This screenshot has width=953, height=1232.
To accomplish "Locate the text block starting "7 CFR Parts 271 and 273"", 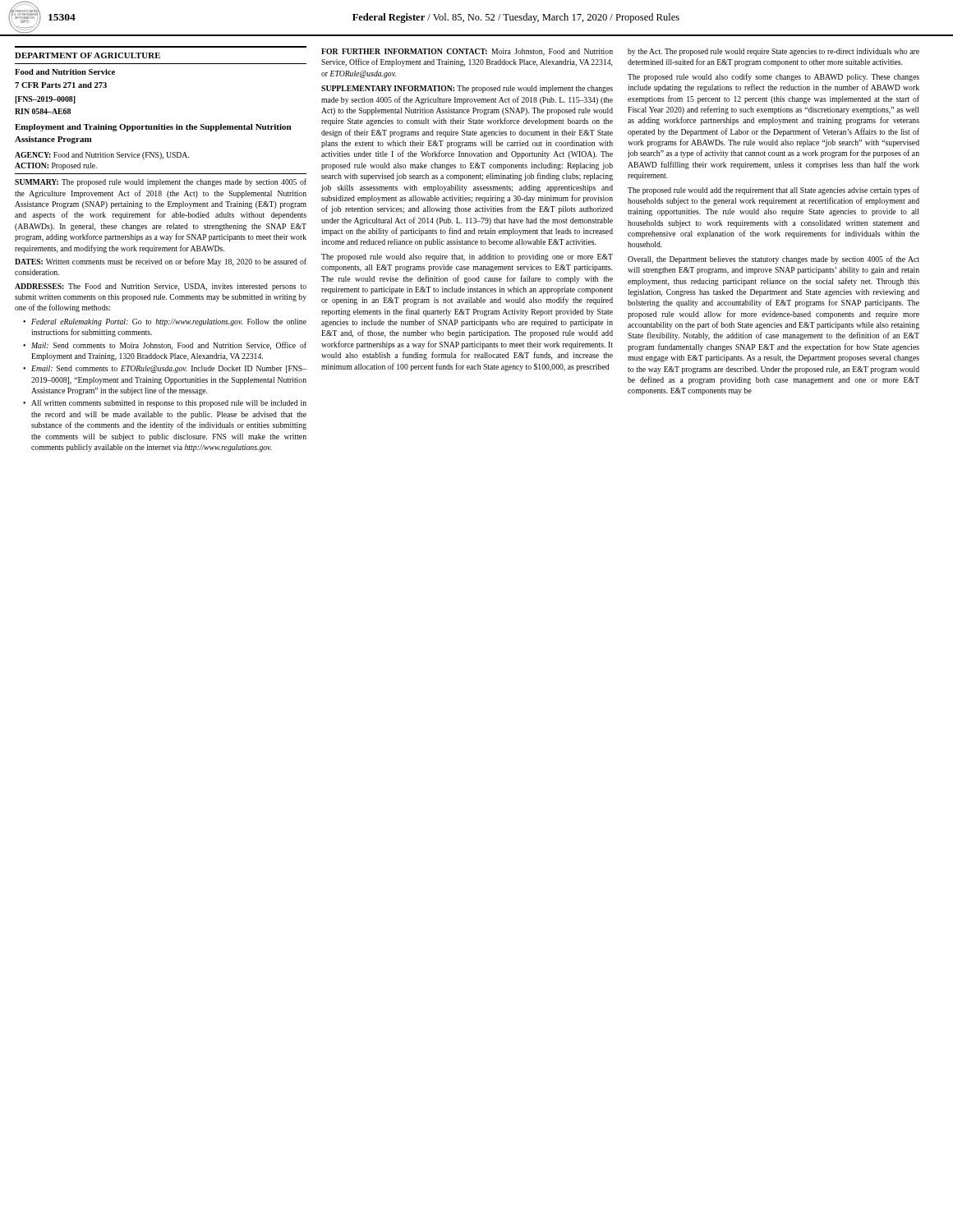I will (61, 85).
